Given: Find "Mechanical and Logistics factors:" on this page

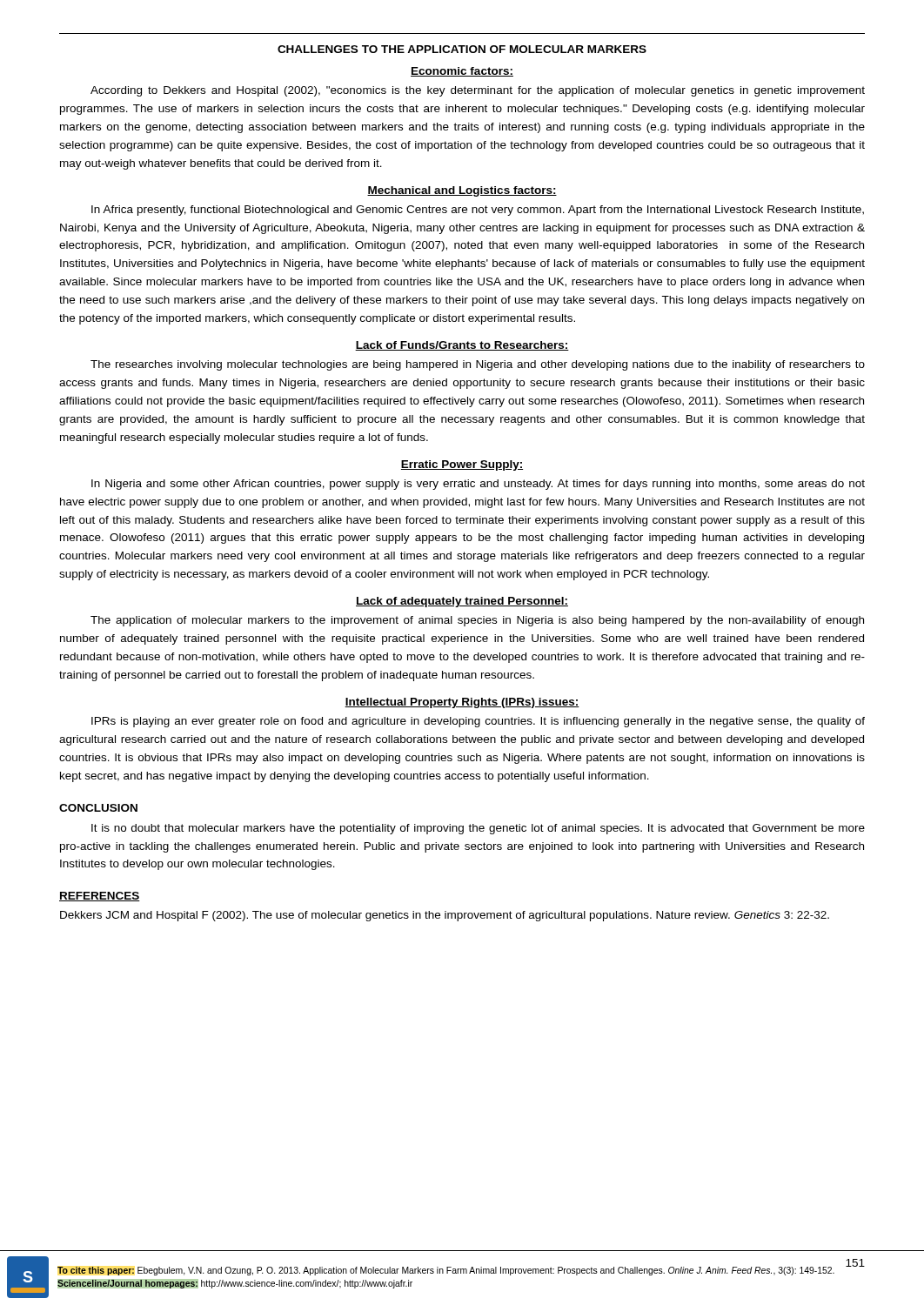Looking at the screenshot, I should [x=462, y=190].
